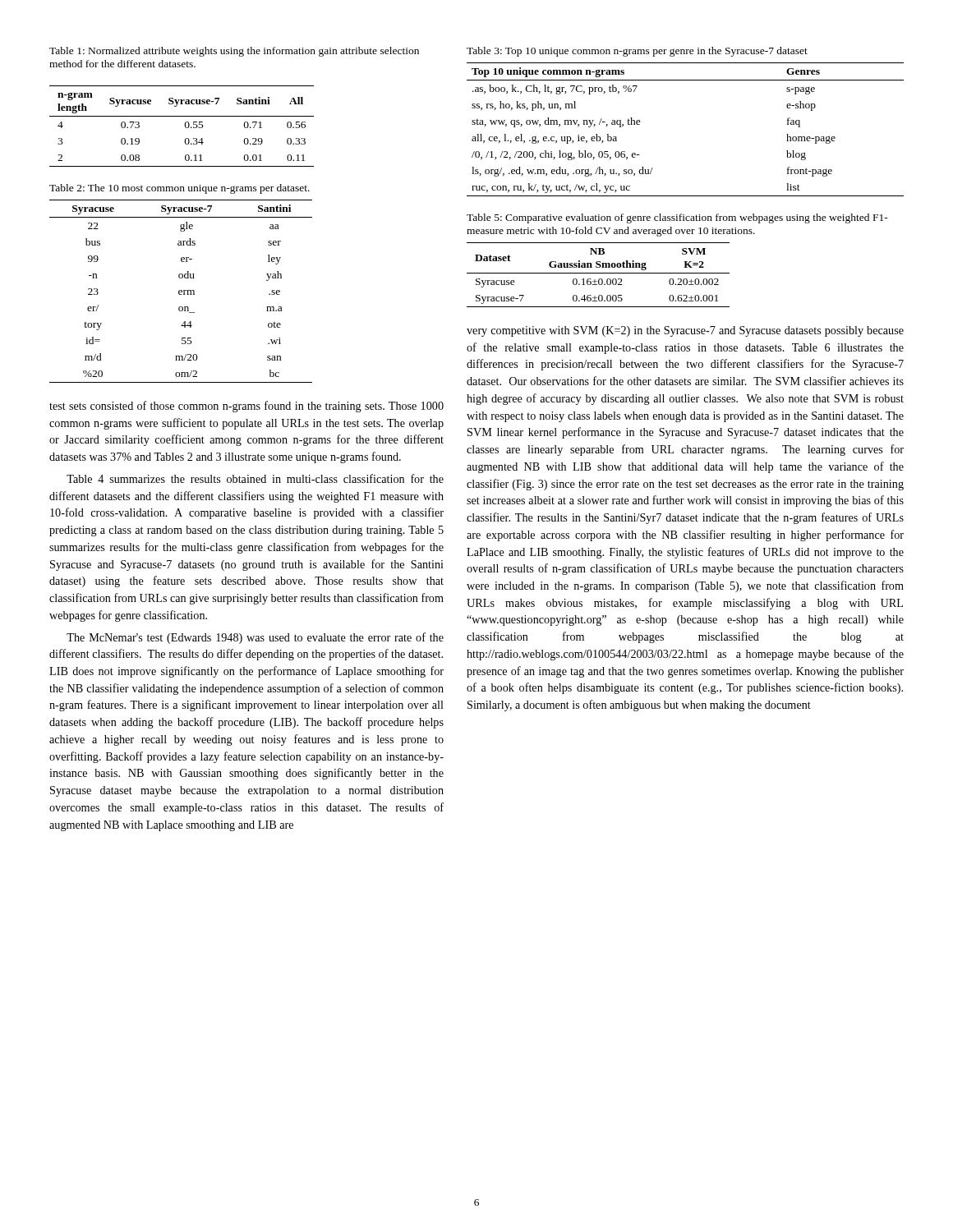Find the text block containing "very competitive with"
Image resolution: width=953 pixels, height=1232 pixels.
point(685,518)
